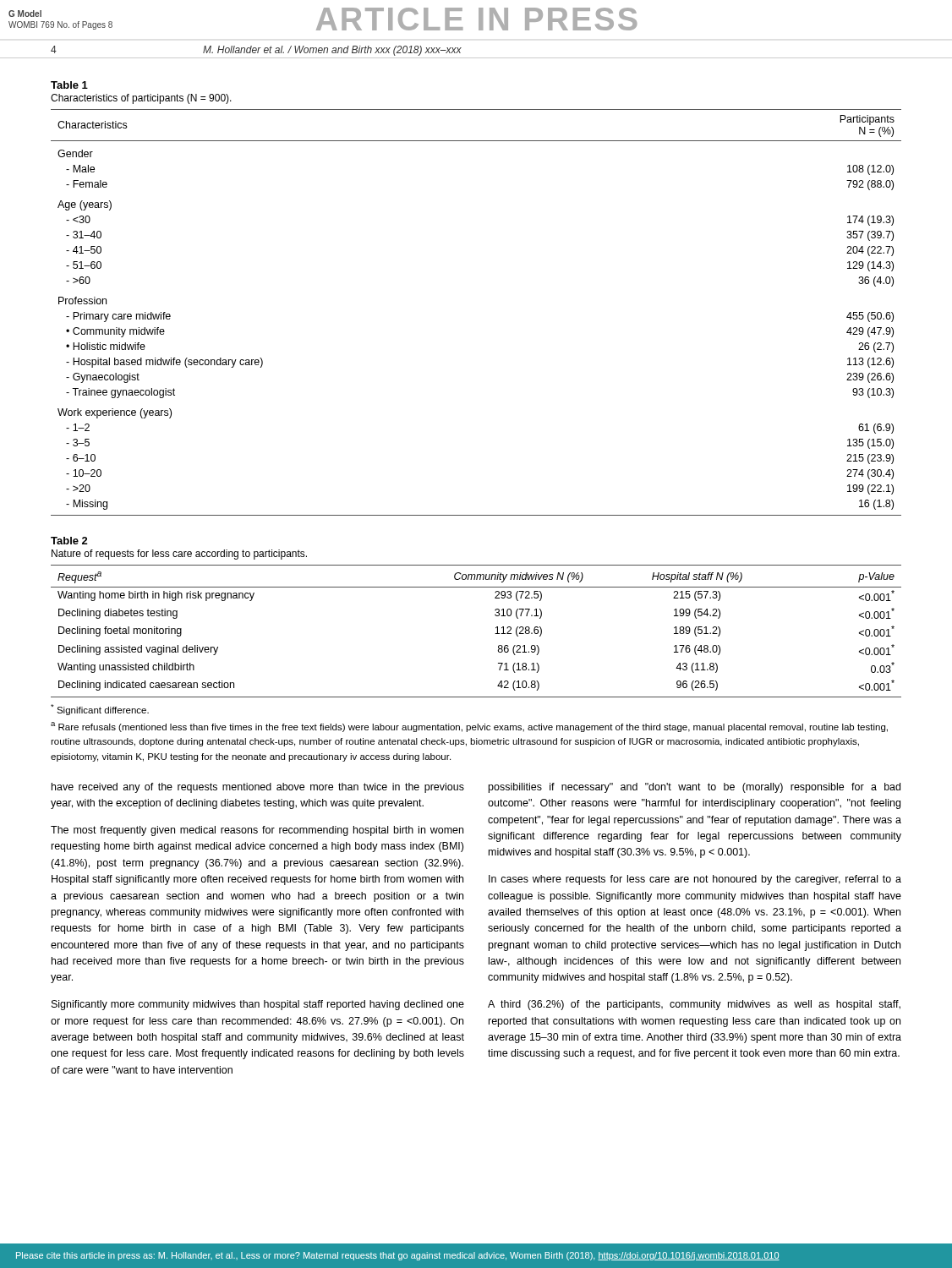The height and width of the screenshot is (1268, 952).
Task: Select the caption with the text "Nature of requests for less"
Action: (x=179, y=554)
